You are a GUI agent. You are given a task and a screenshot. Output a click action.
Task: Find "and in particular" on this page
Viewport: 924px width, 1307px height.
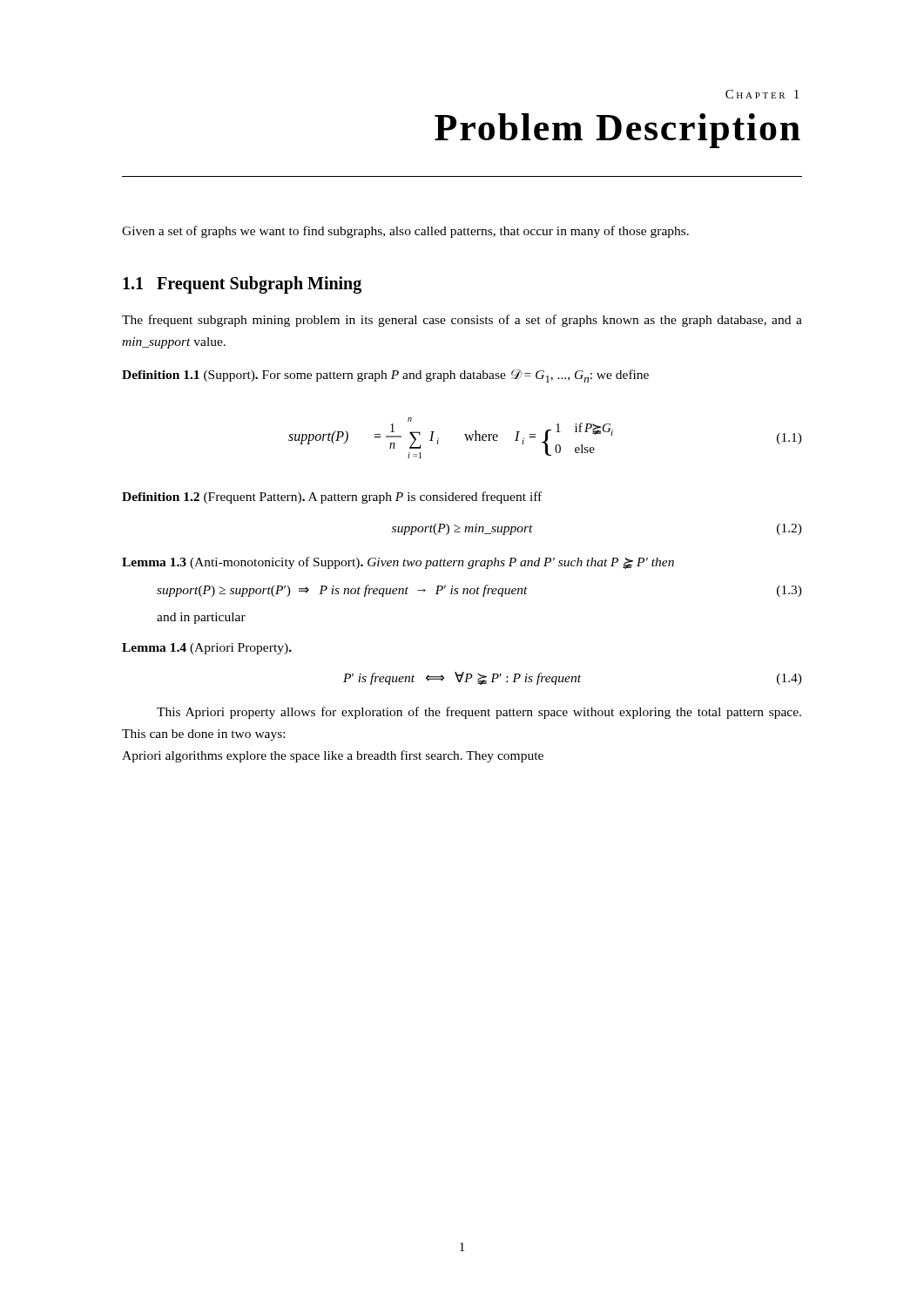click(x=201, y=616)
